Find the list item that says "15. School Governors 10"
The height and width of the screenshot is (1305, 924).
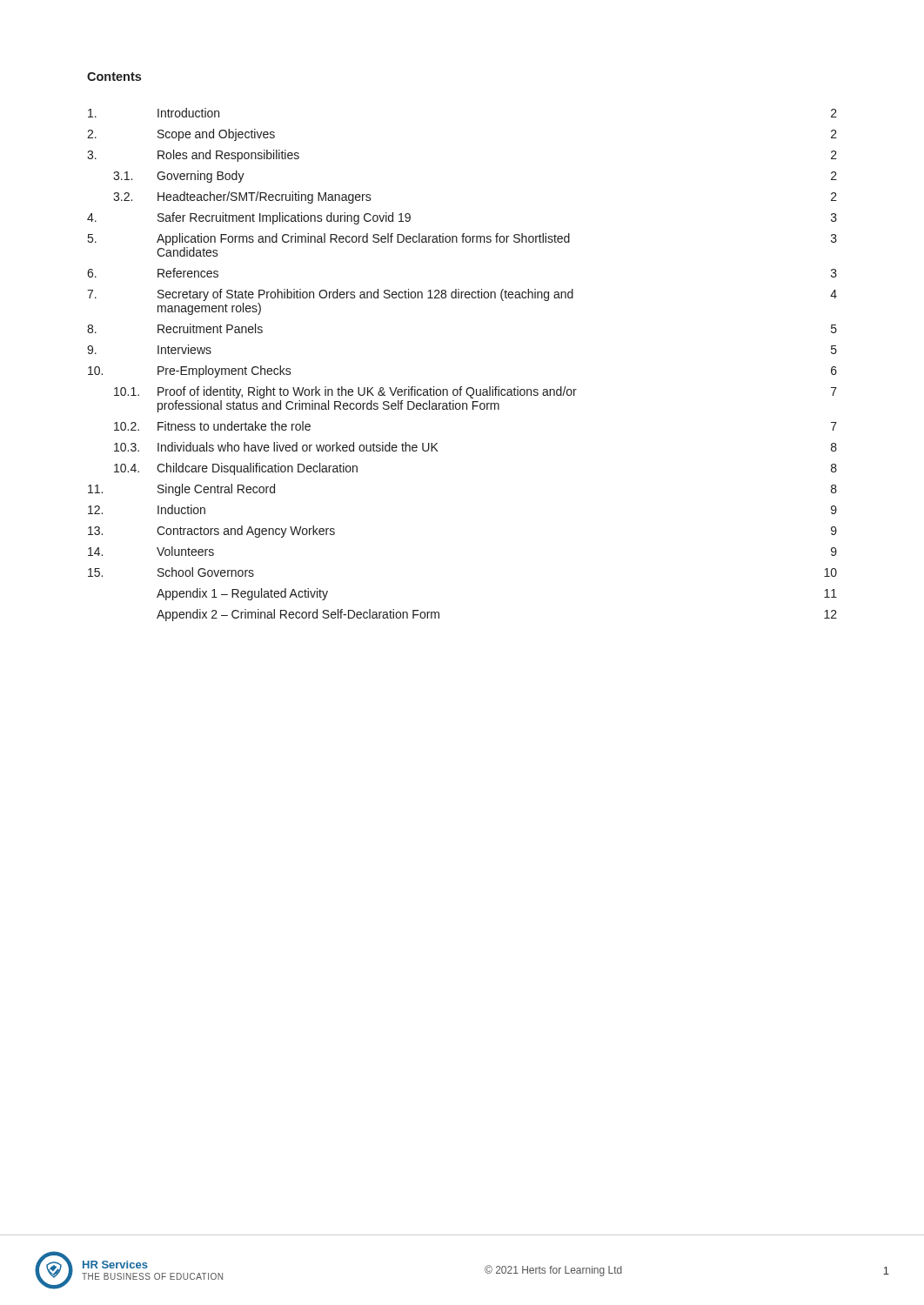tap(97, 572)
